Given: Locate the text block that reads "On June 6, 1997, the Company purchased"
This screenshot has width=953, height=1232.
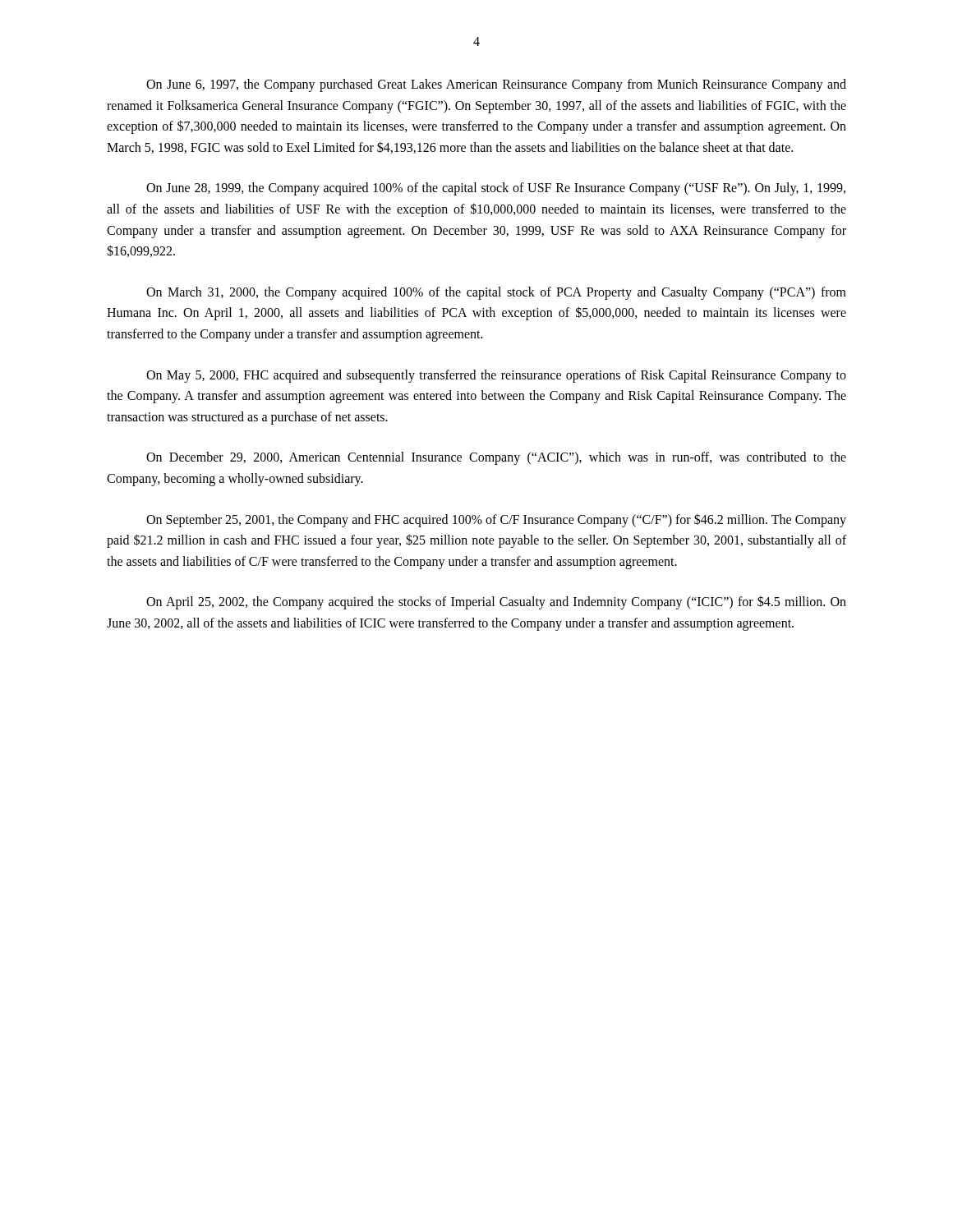Looking at the screenshot, I should [x=476, y=116].
